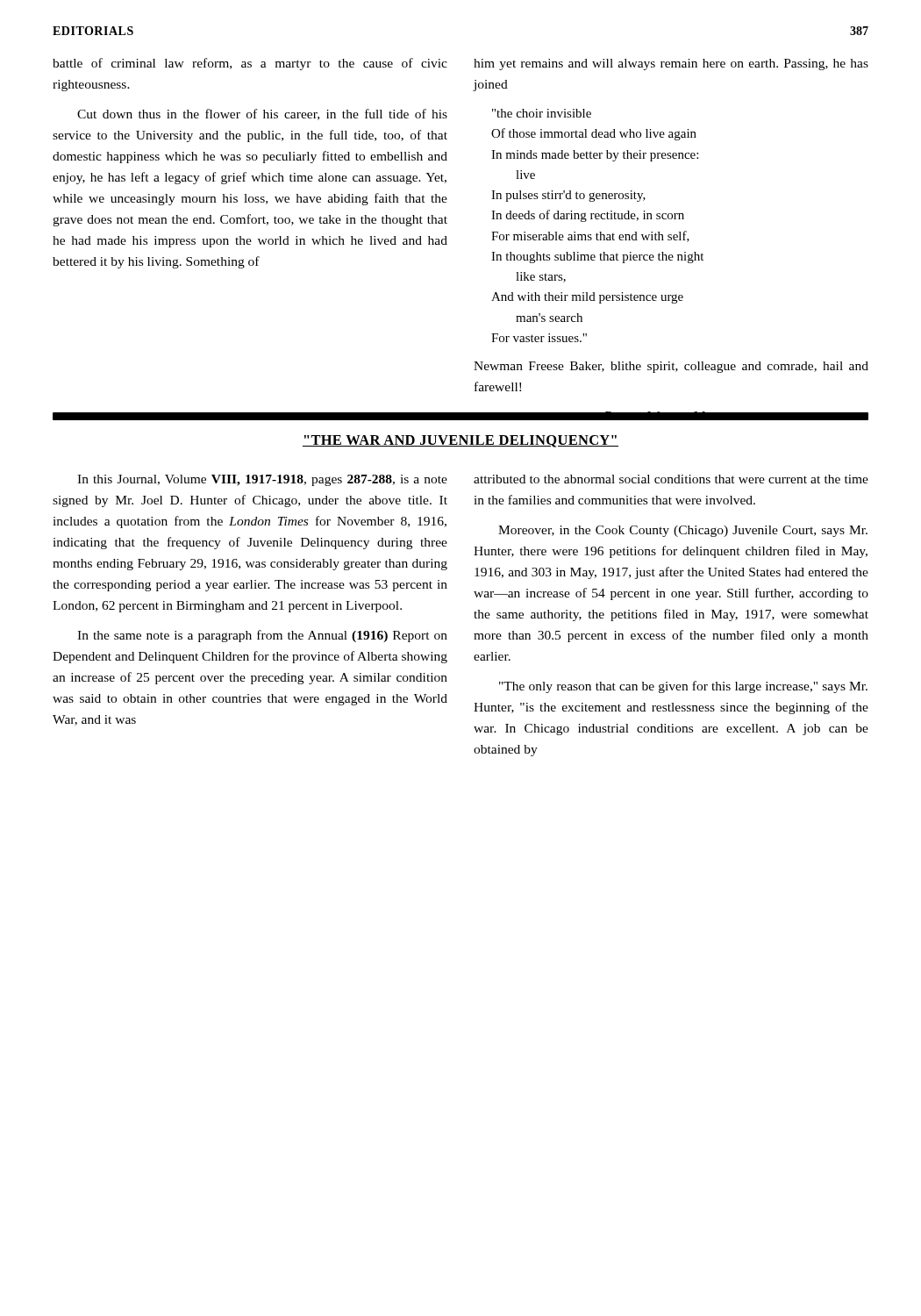
Task: Locate the passage starting "him yet remains and will"
Action: (671, 240)
